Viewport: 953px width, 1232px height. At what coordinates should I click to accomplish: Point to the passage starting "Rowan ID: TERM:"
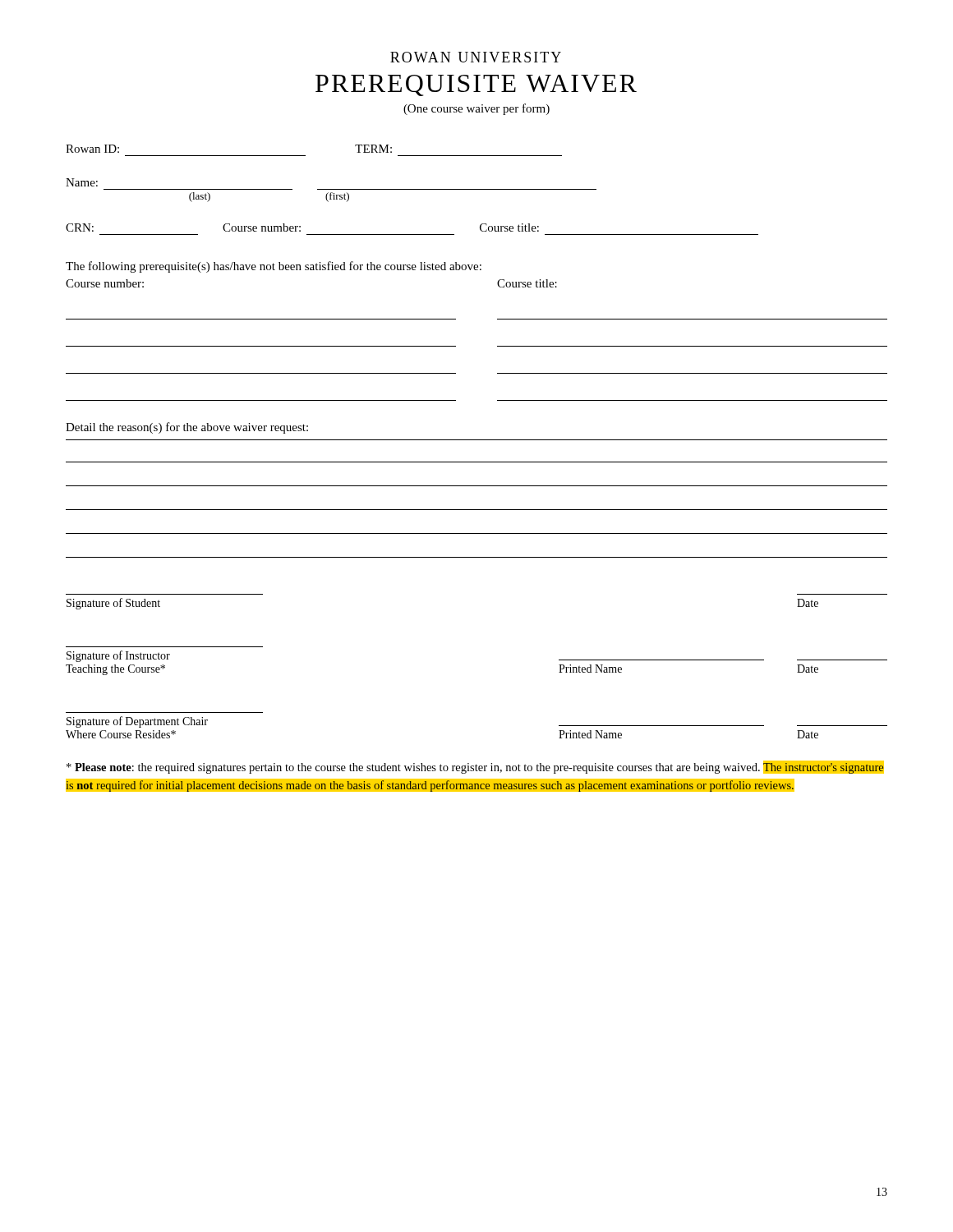point(314,148)
